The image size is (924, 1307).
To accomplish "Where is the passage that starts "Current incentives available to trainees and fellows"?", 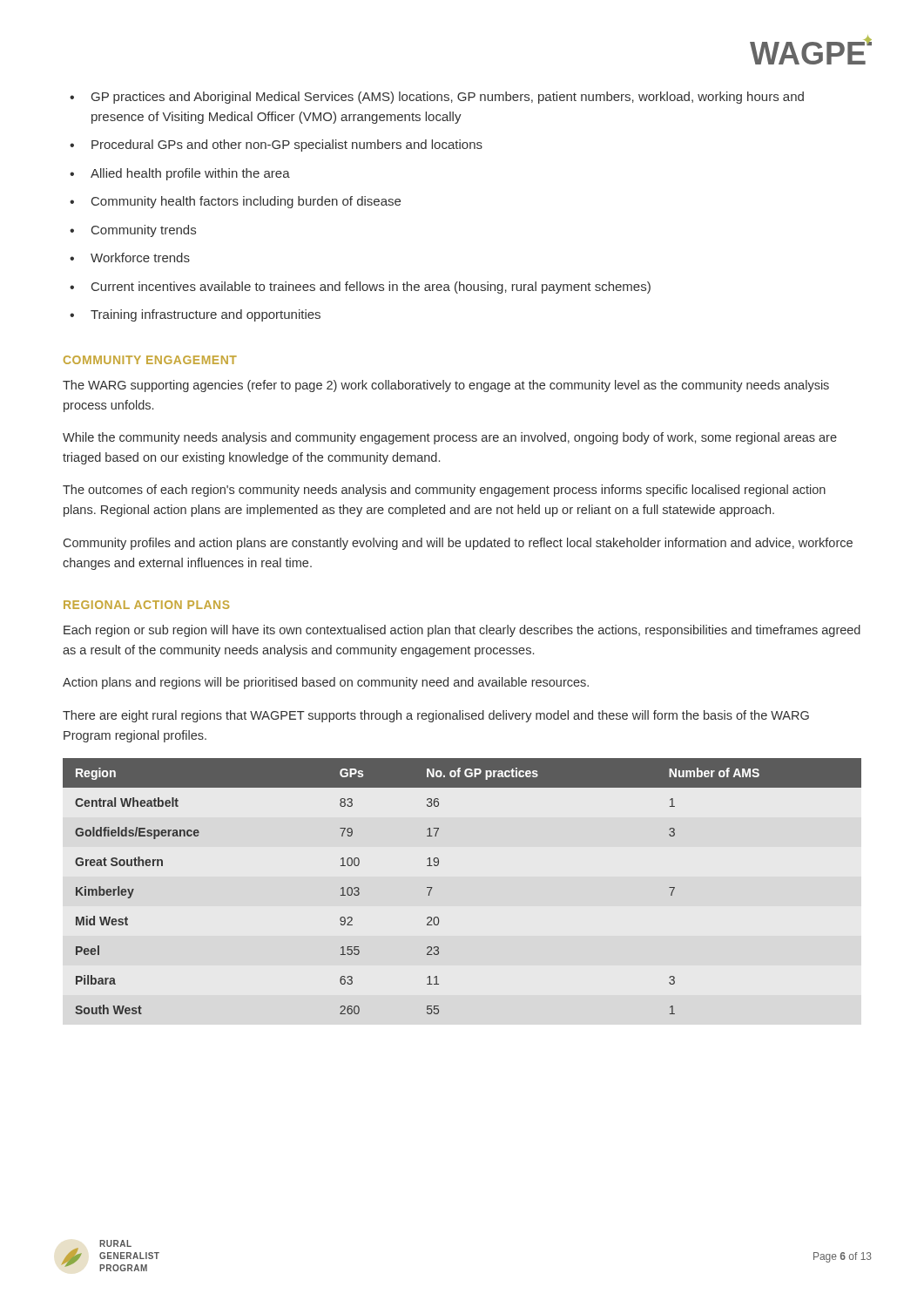I will tap(462, 286).
